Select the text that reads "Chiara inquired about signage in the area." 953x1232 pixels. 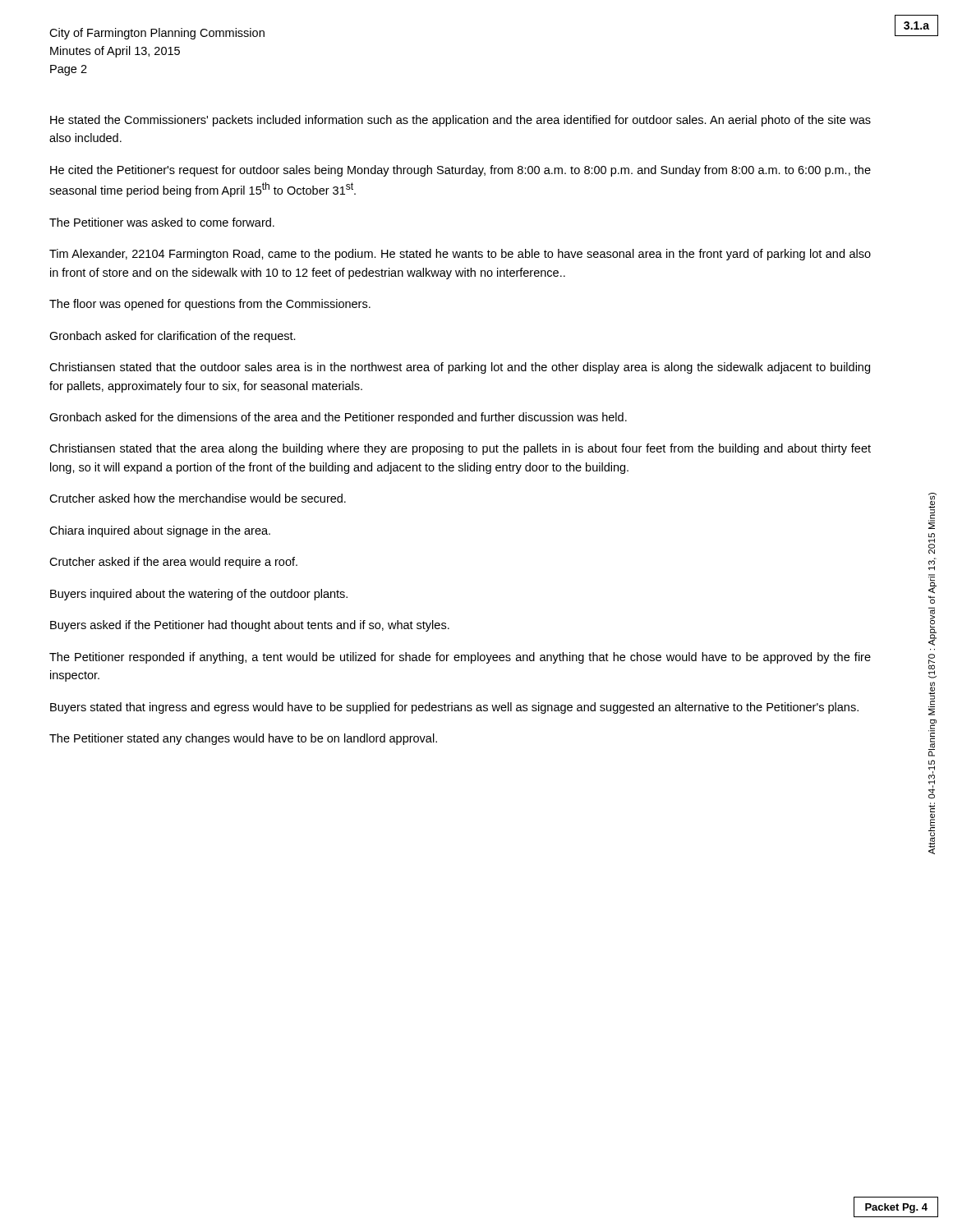(160, 530)
